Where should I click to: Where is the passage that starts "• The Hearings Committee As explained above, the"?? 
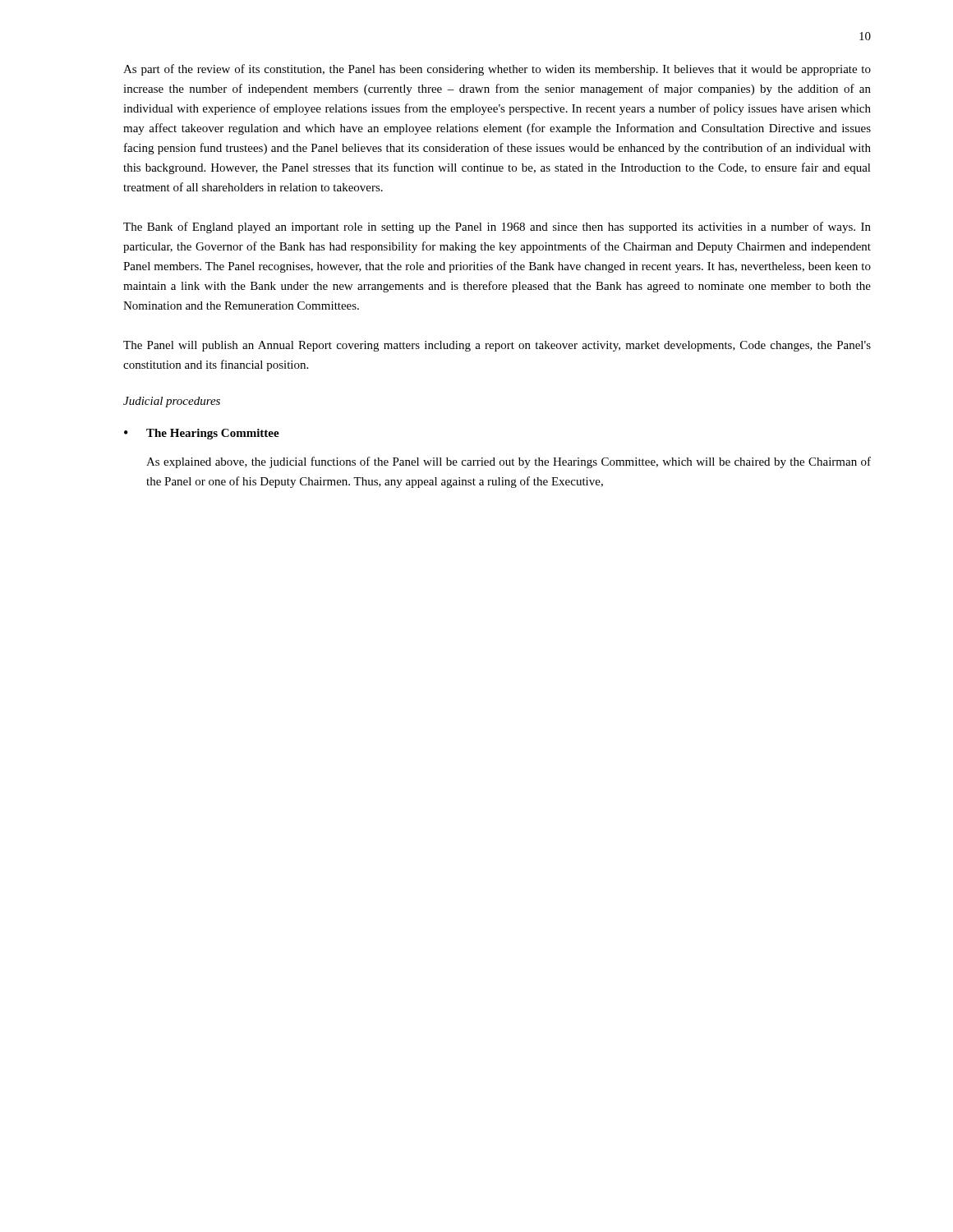(x=497, y=457)
